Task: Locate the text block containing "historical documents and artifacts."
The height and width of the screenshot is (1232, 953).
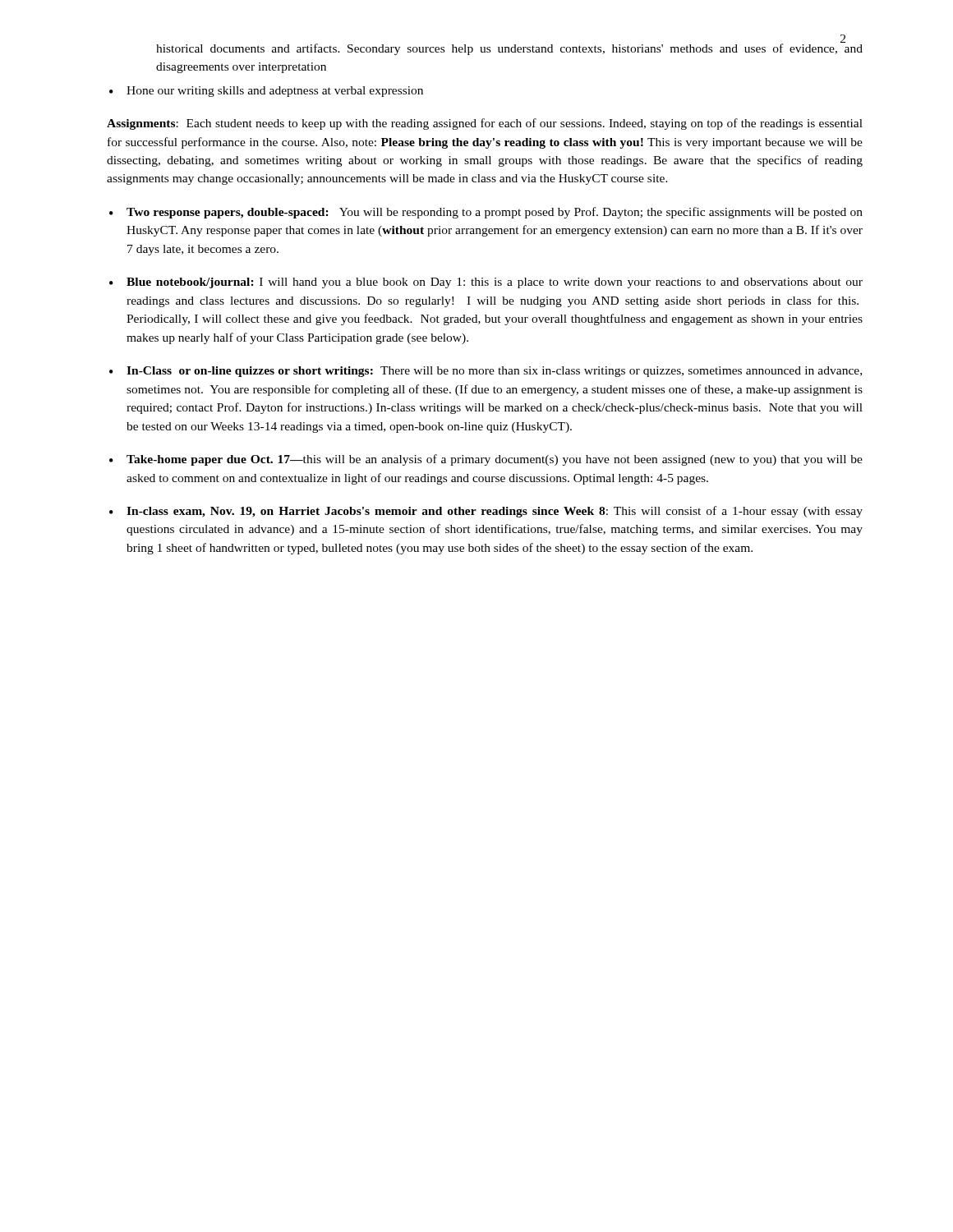Action: [x=509, y=57]
